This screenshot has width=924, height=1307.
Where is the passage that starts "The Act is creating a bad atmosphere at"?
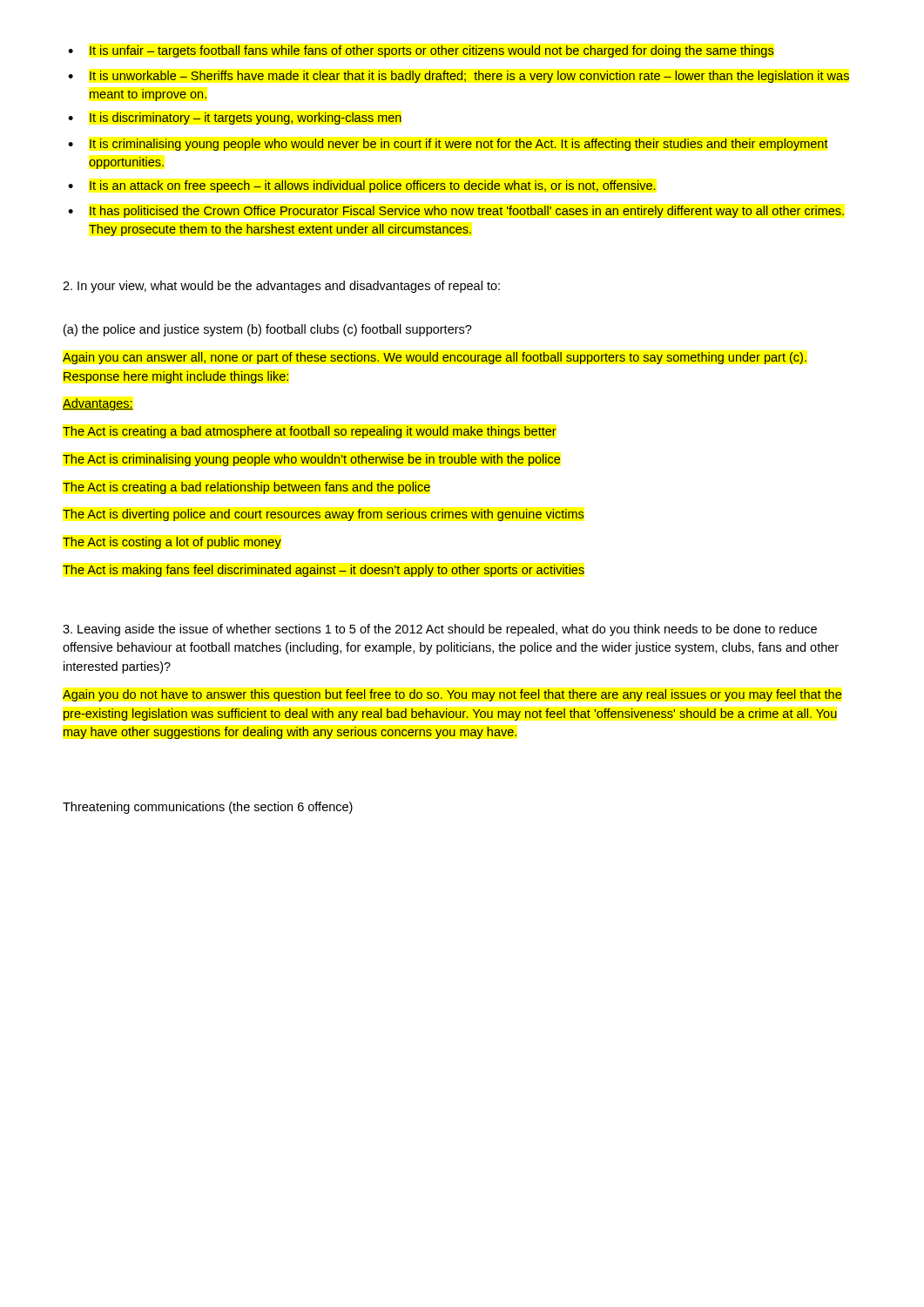click(309, 431)
